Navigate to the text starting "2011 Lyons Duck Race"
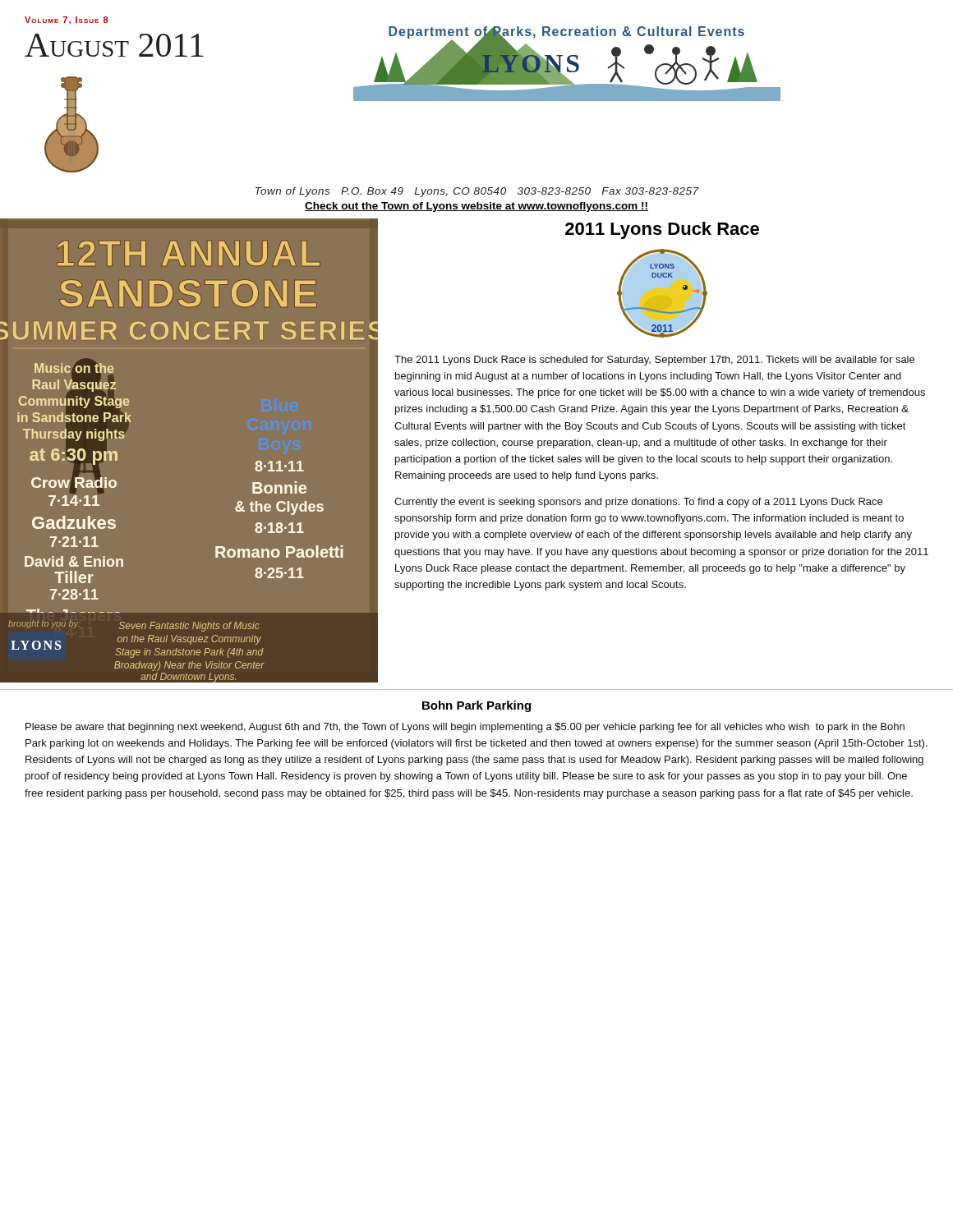Viewport: 953px width, 1232px height. coord(662,229)
